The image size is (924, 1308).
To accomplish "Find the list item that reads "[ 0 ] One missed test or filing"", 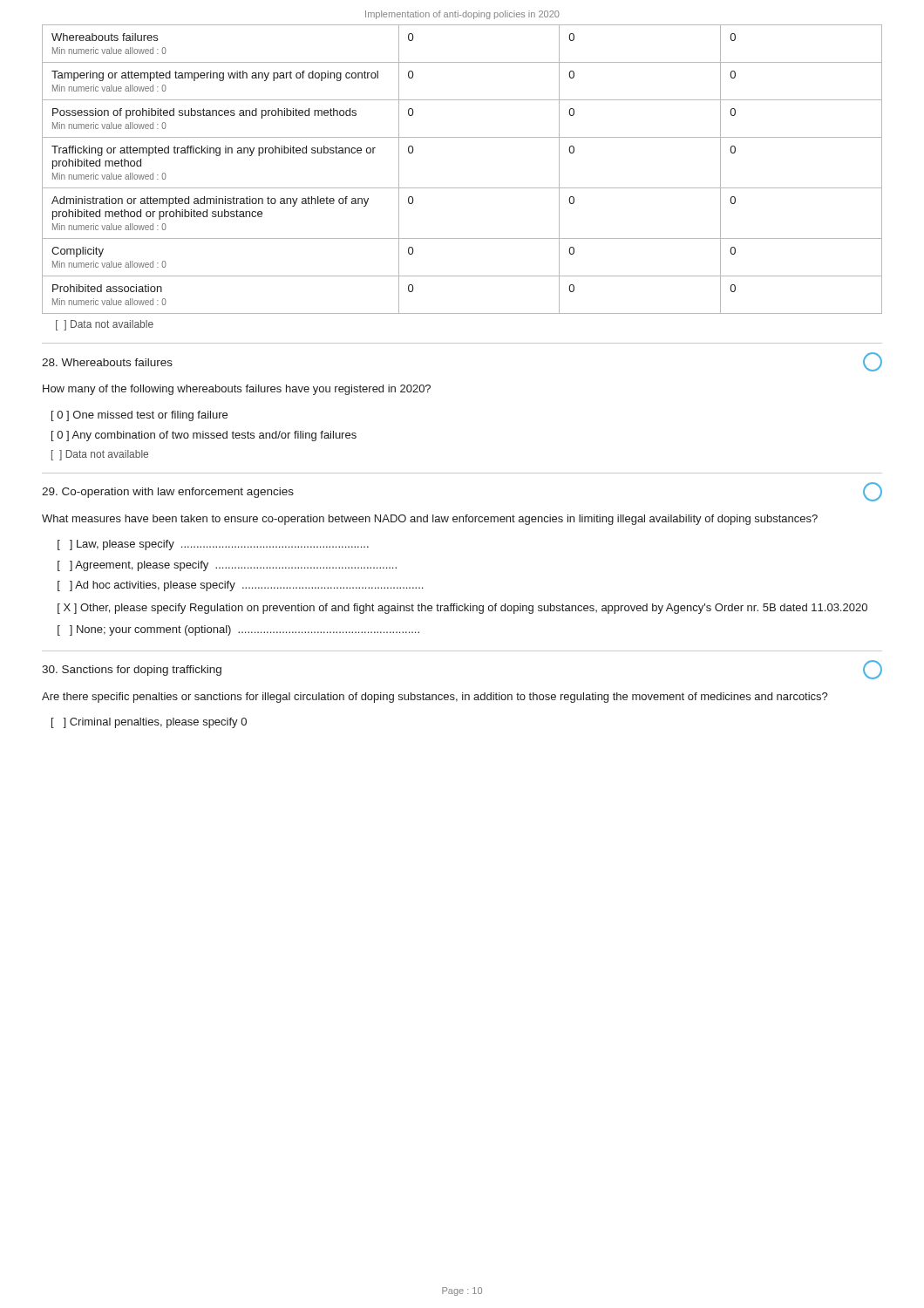I will pyautogui.click(x=139, y=414).
